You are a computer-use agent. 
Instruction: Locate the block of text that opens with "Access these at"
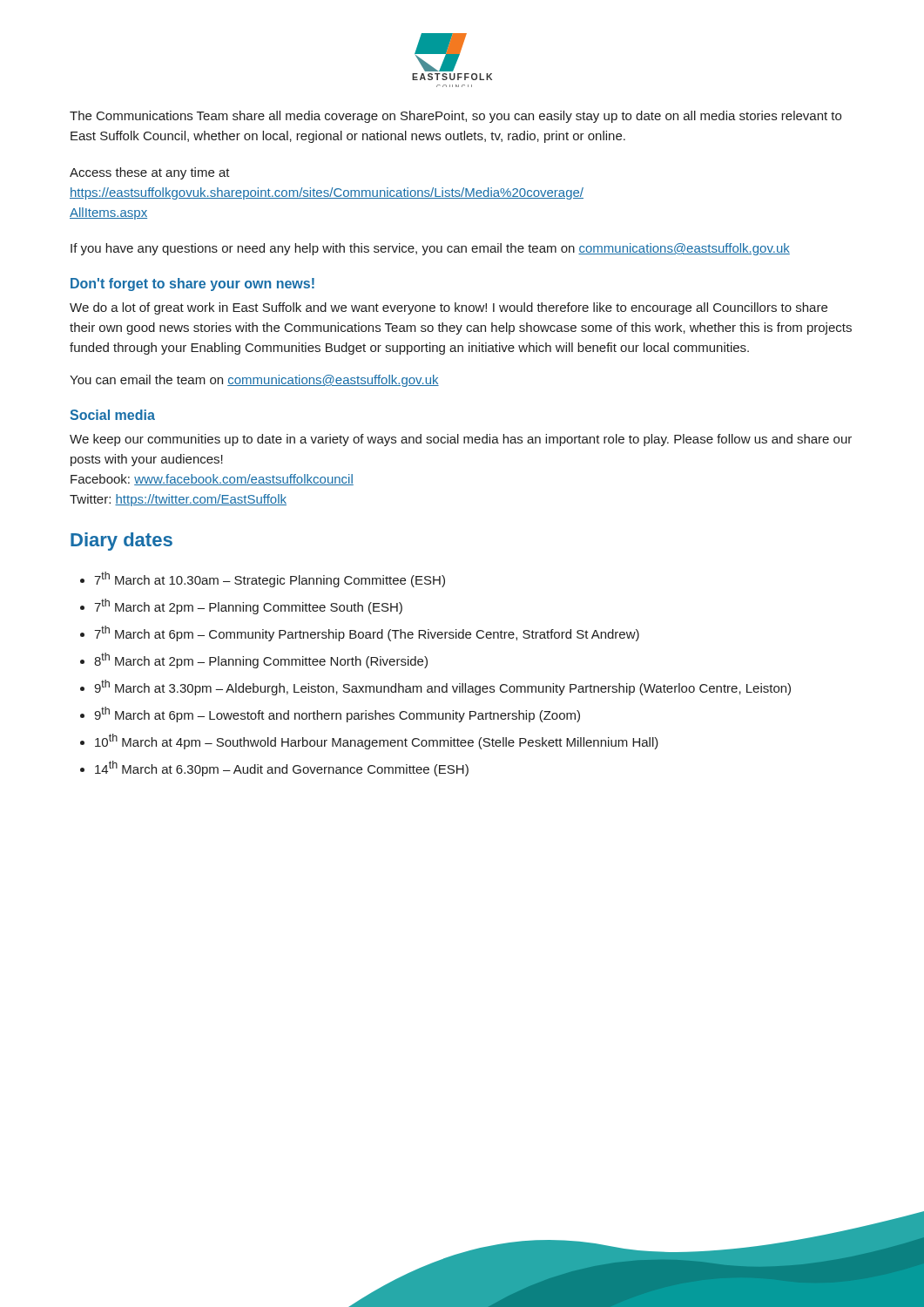click(x=327, y=192)
